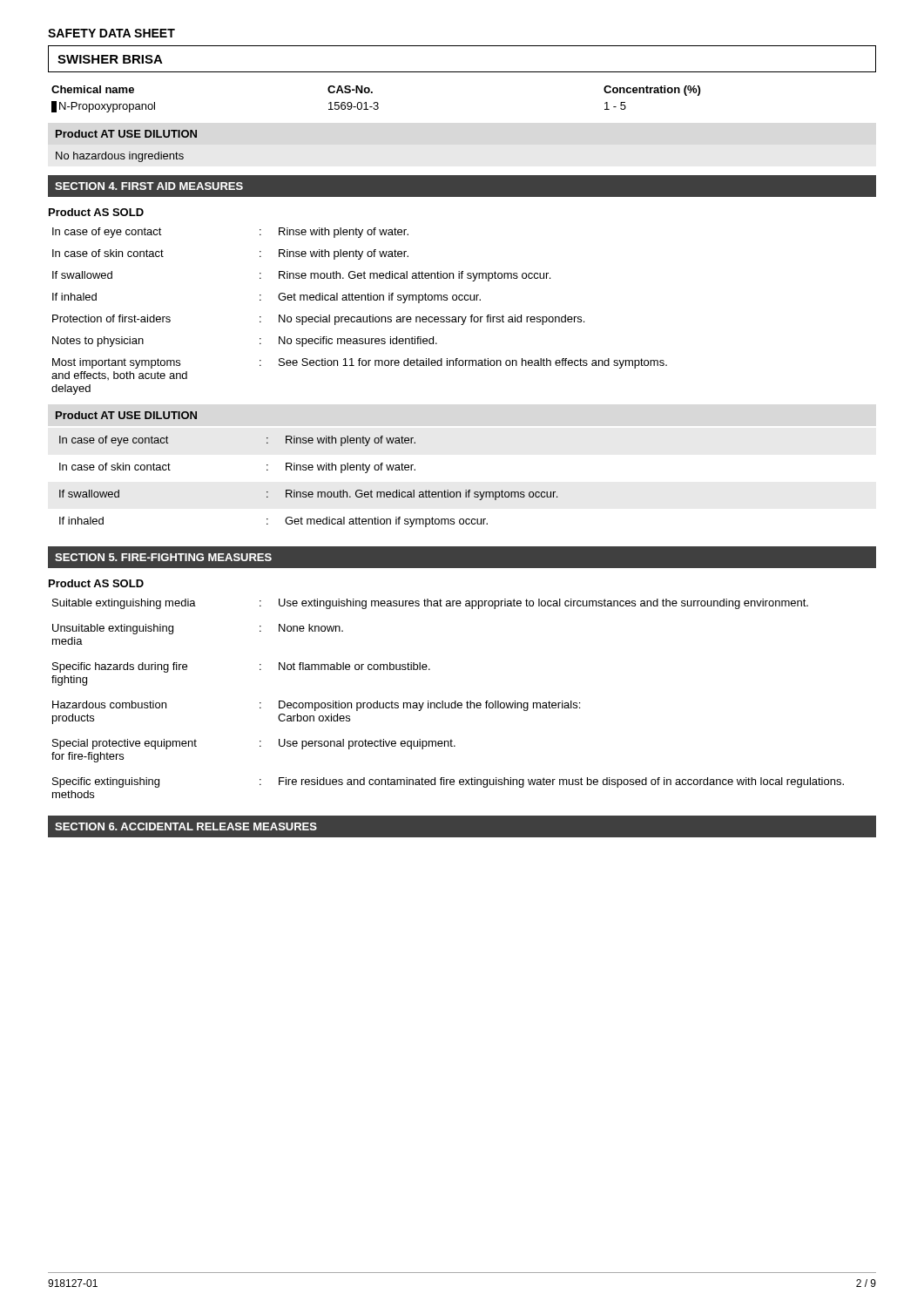Locate the block of text that opens with "Specific extinguishingmethods : Fire residues and contaminated fire"
The image size is (924, 1307).
462,788
